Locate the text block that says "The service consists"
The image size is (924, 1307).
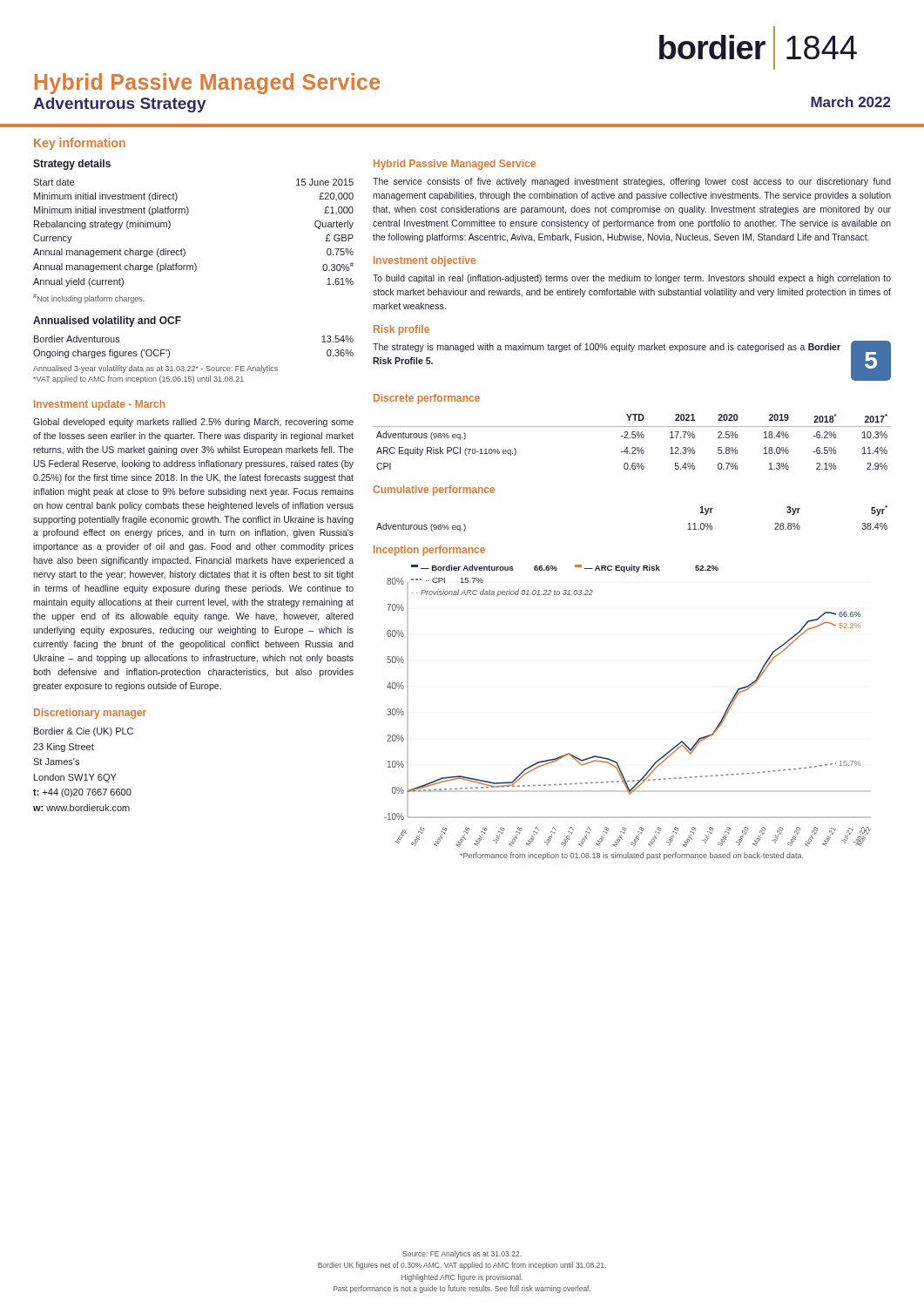[x=632, y=209]
